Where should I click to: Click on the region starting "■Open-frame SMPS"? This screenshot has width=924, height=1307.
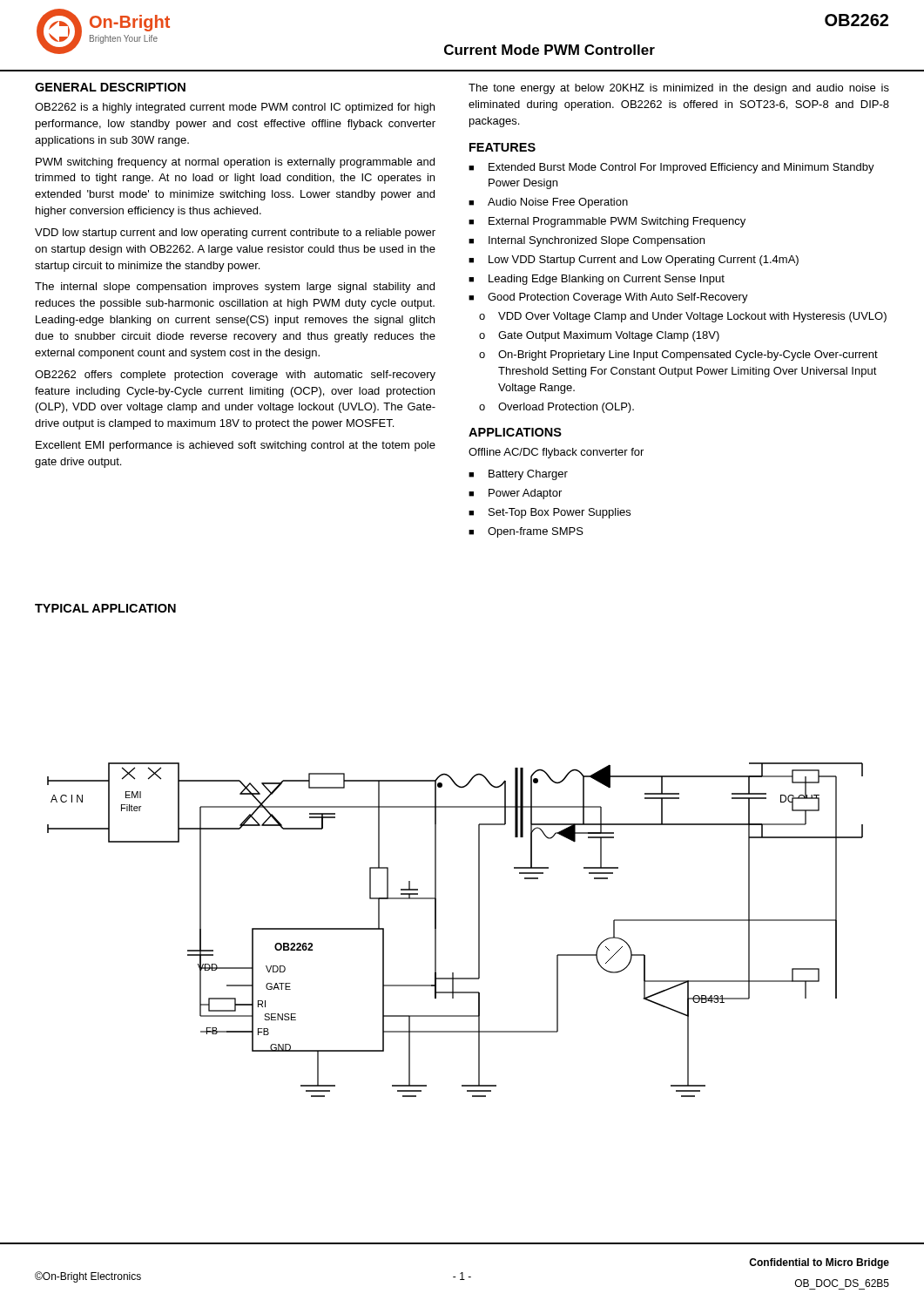[526, 532]
